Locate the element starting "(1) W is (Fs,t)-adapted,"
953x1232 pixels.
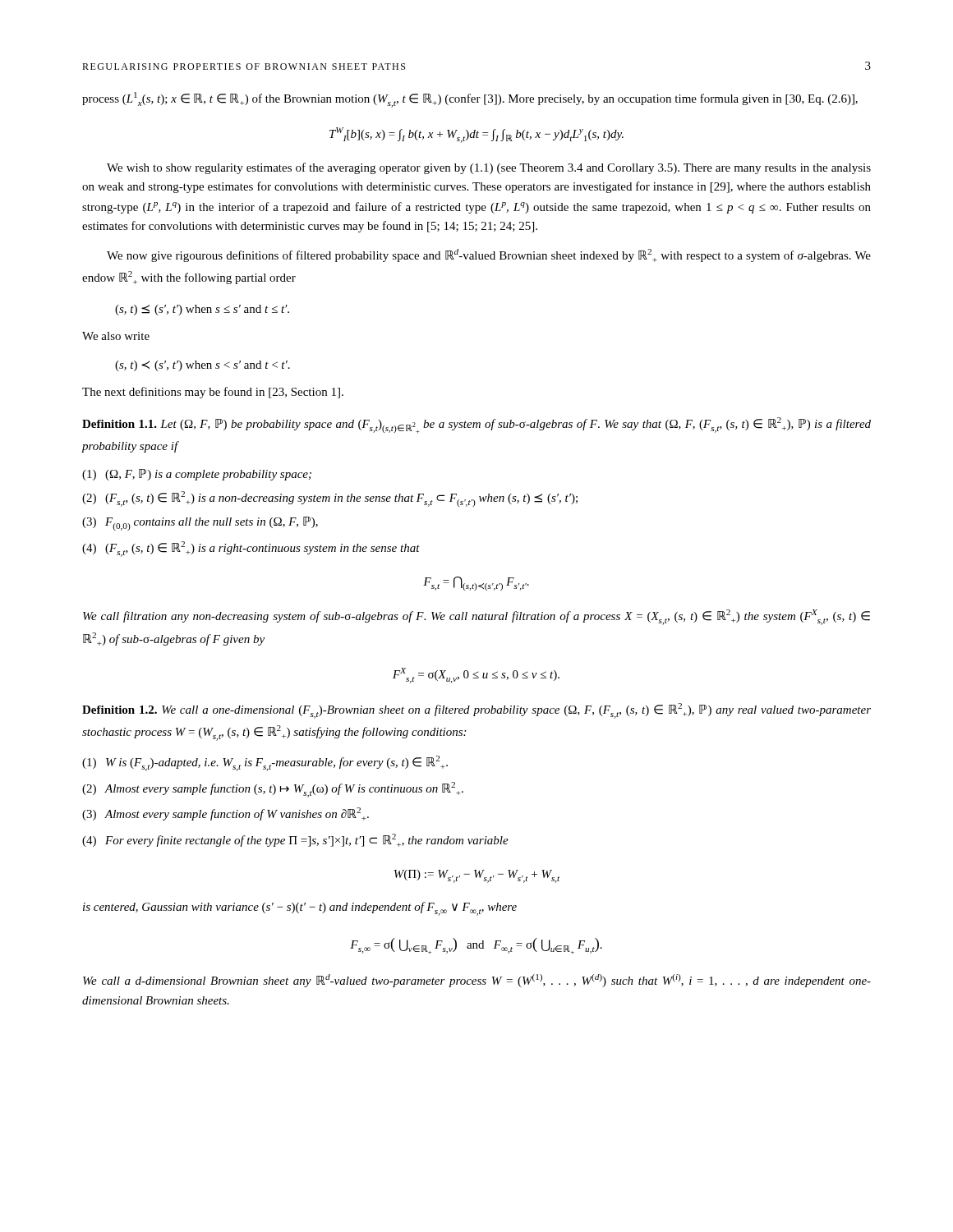[x=265, y=763]
